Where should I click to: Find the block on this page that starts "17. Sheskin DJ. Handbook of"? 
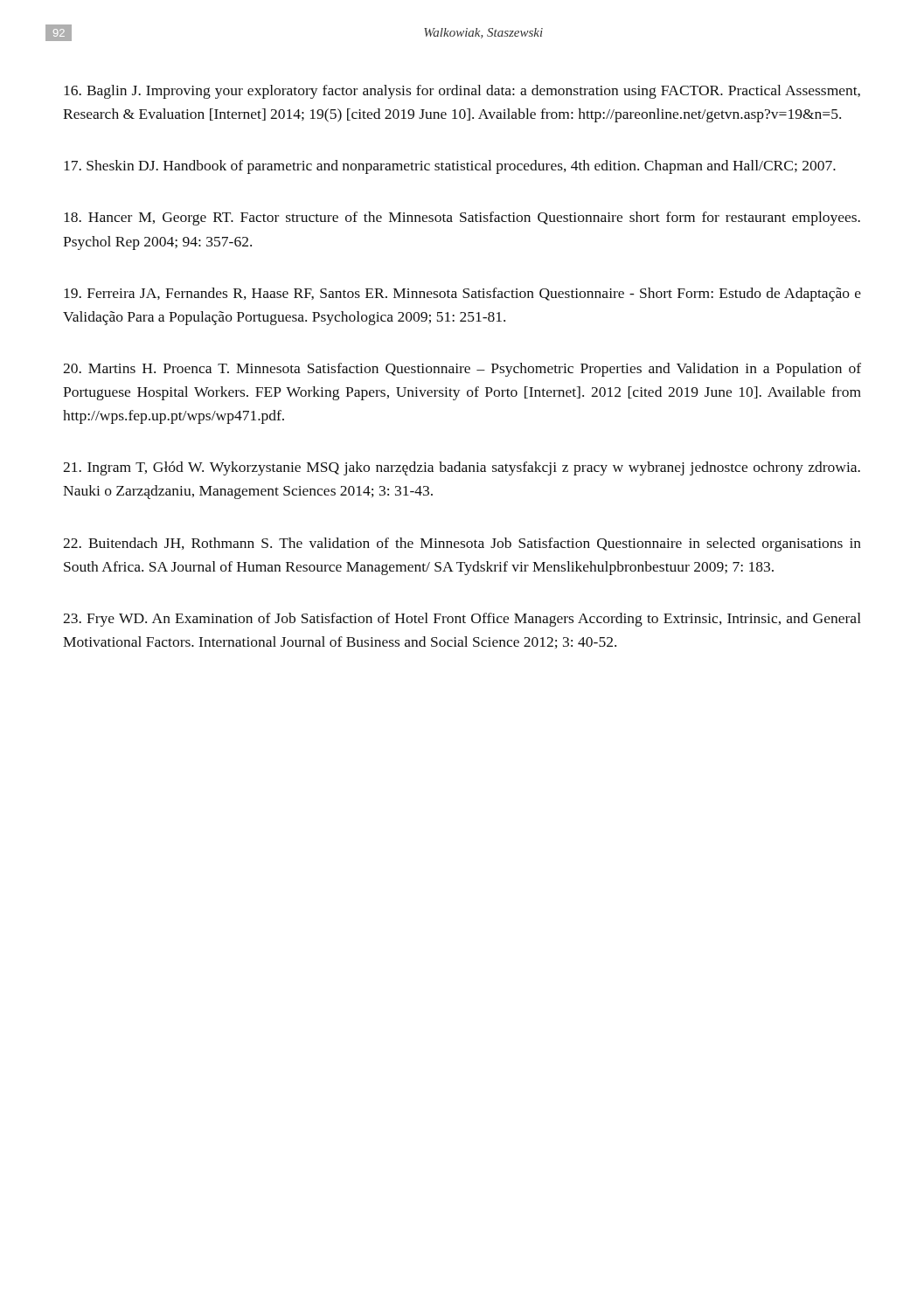[450, 165]
